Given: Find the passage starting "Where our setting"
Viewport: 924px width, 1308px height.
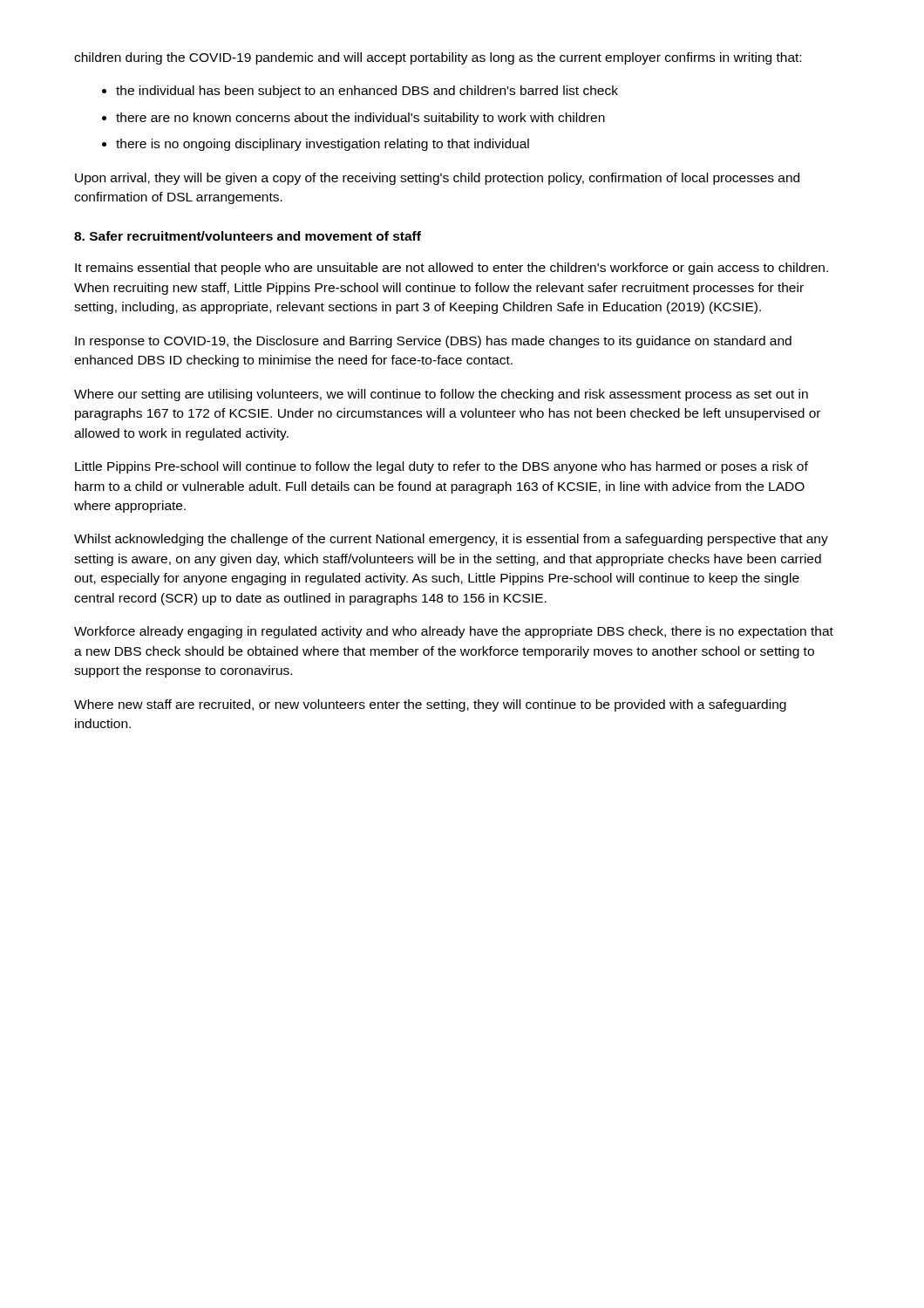Looking at the screenshot, I should coord(447,413).
